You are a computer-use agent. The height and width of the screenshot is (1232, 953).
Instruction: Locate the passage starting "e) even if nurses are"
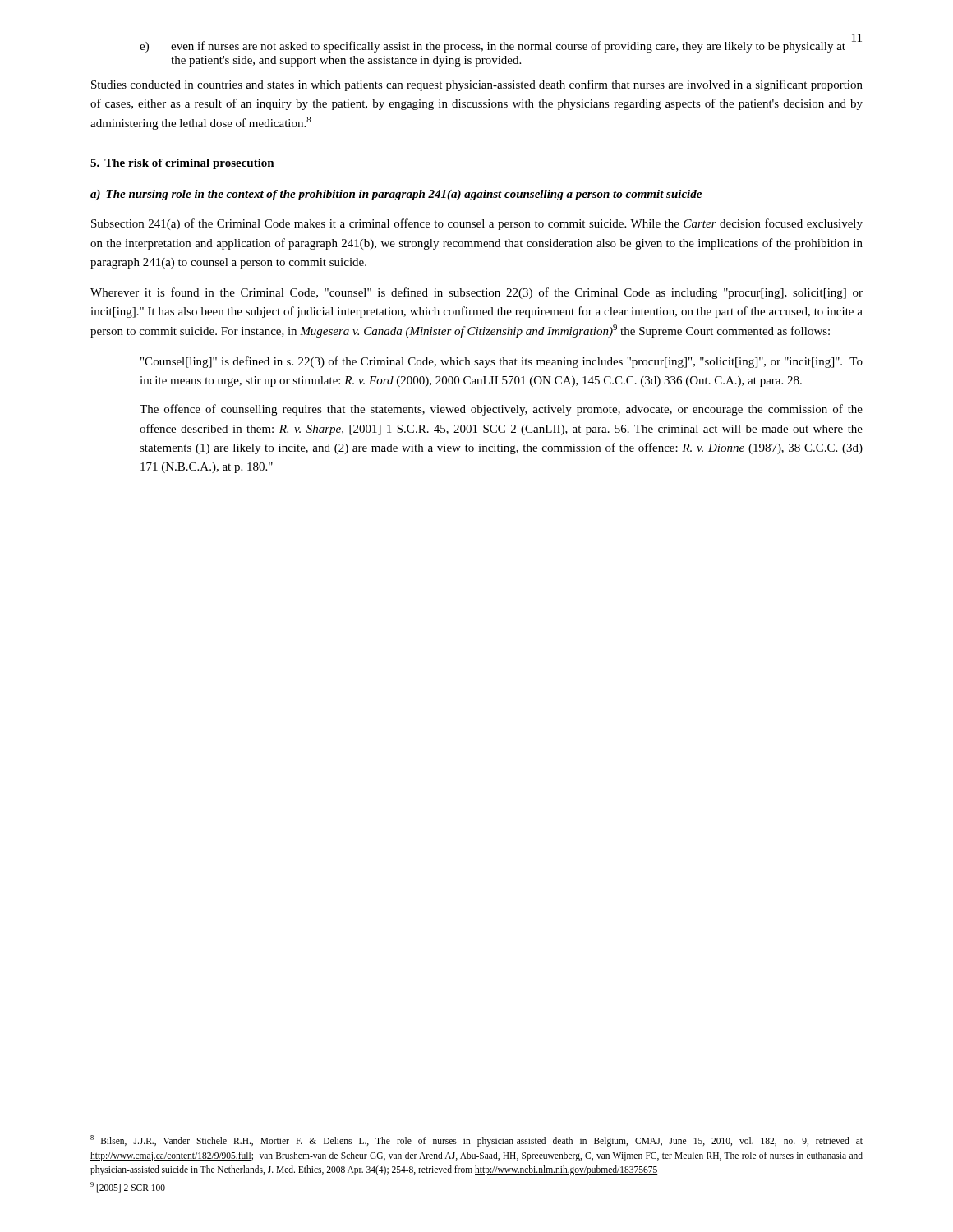coord(501,53)
